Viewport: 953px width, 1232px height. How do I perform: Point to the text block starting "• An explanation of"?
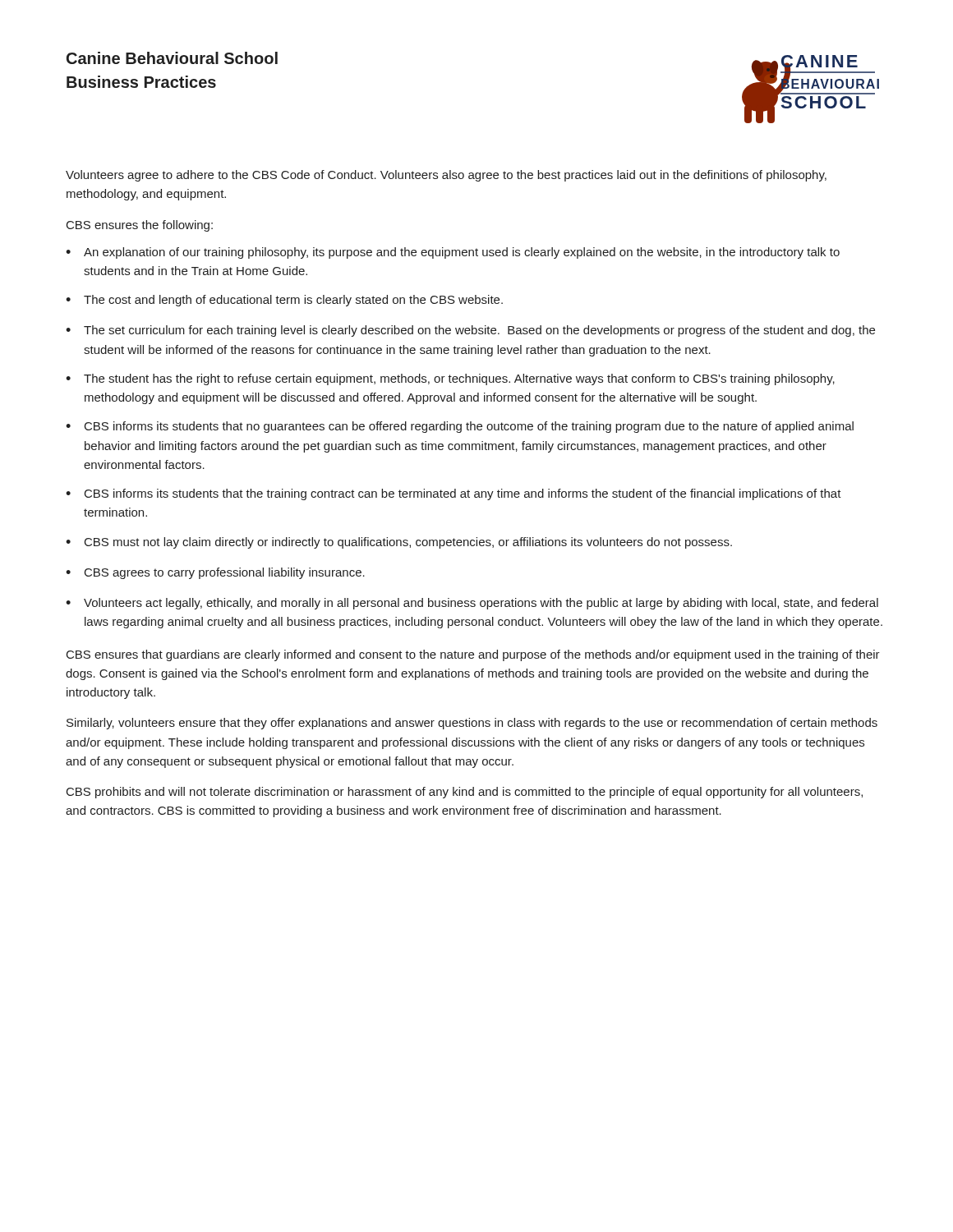pyautogui.click(x=476, y=261)
